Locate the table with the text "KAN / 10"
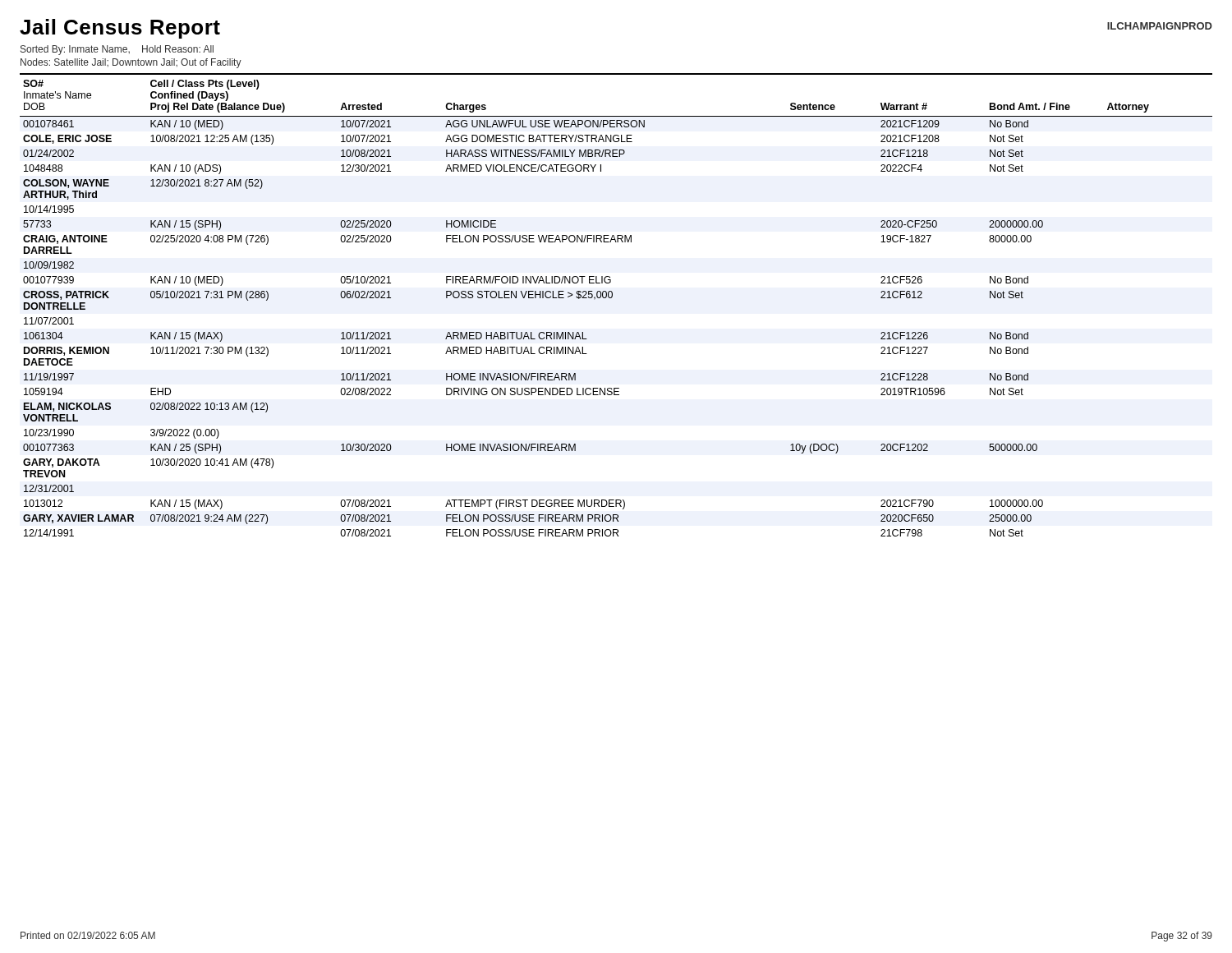This screenshot has width=1232, height=953. click(x=616, y=307)
